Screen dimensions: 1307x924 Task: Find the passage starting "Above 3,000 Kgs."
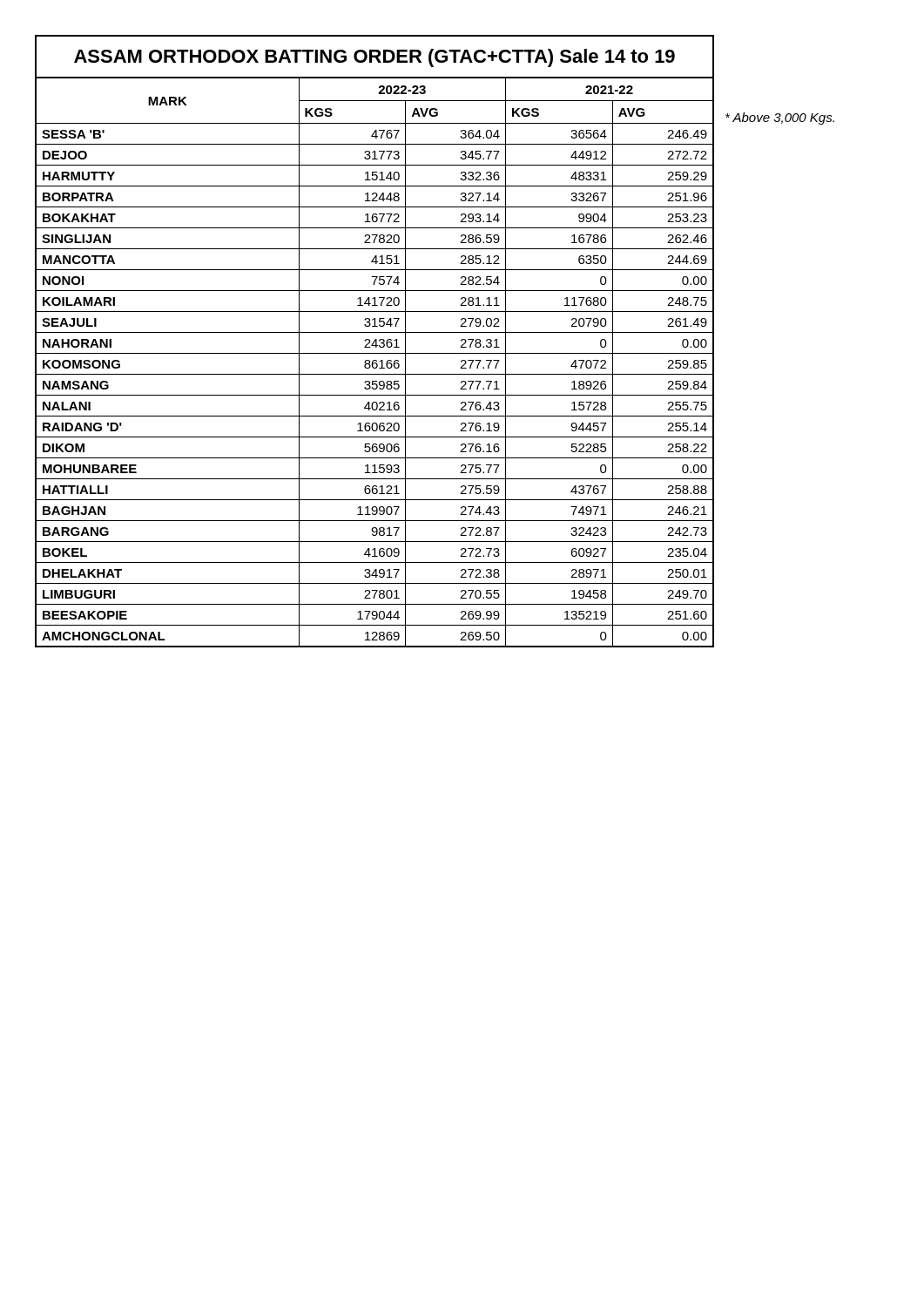click(x=780, y=117)
